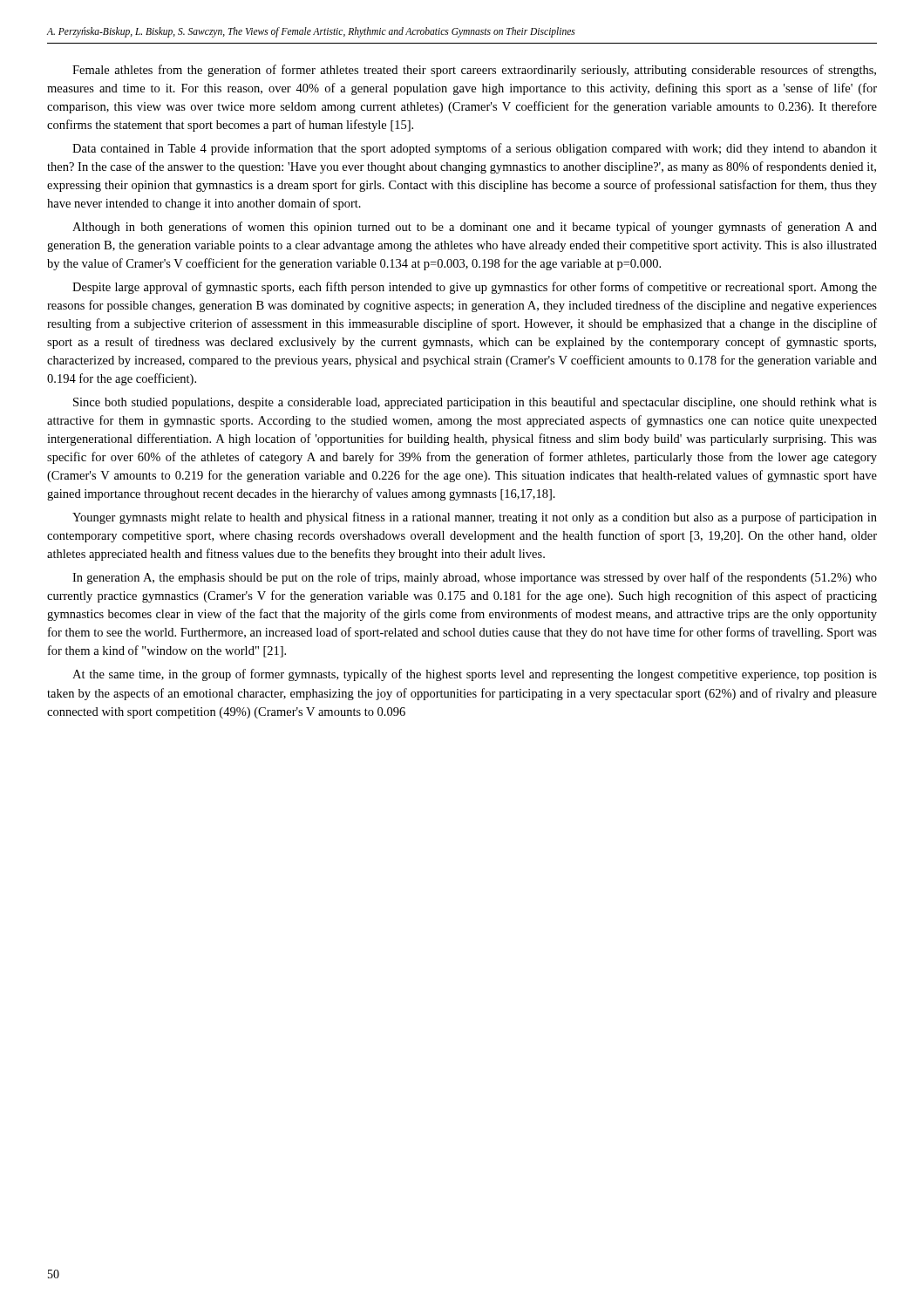Locate the block starting "At the same time, in the group of"
Image resolution: width=924 pixels, height=1308 pixels.
pyautogui.click(x=462, y=693)
